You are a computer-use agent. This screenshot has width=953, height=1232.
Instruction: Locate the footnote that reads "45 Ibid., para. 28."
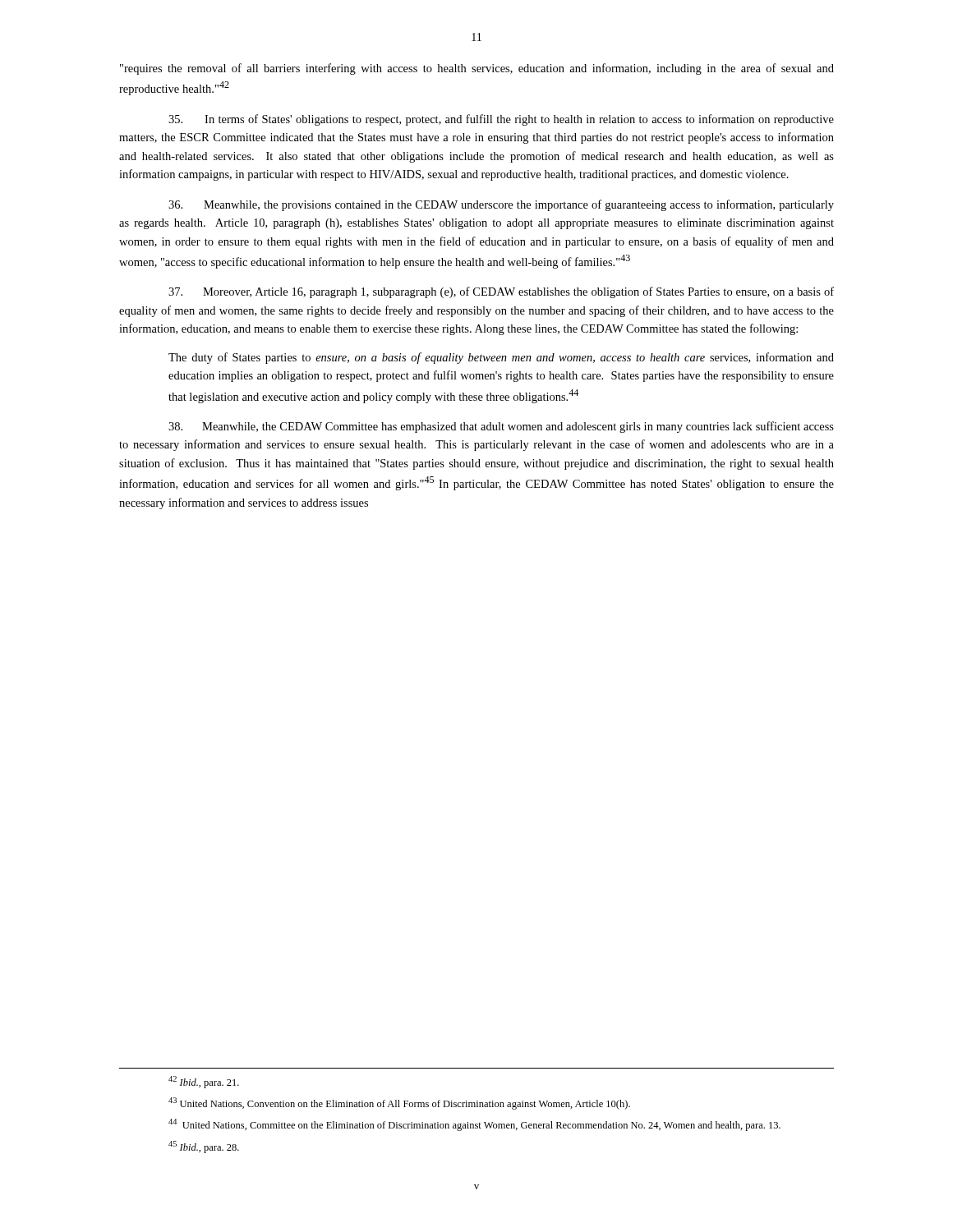204,1146
